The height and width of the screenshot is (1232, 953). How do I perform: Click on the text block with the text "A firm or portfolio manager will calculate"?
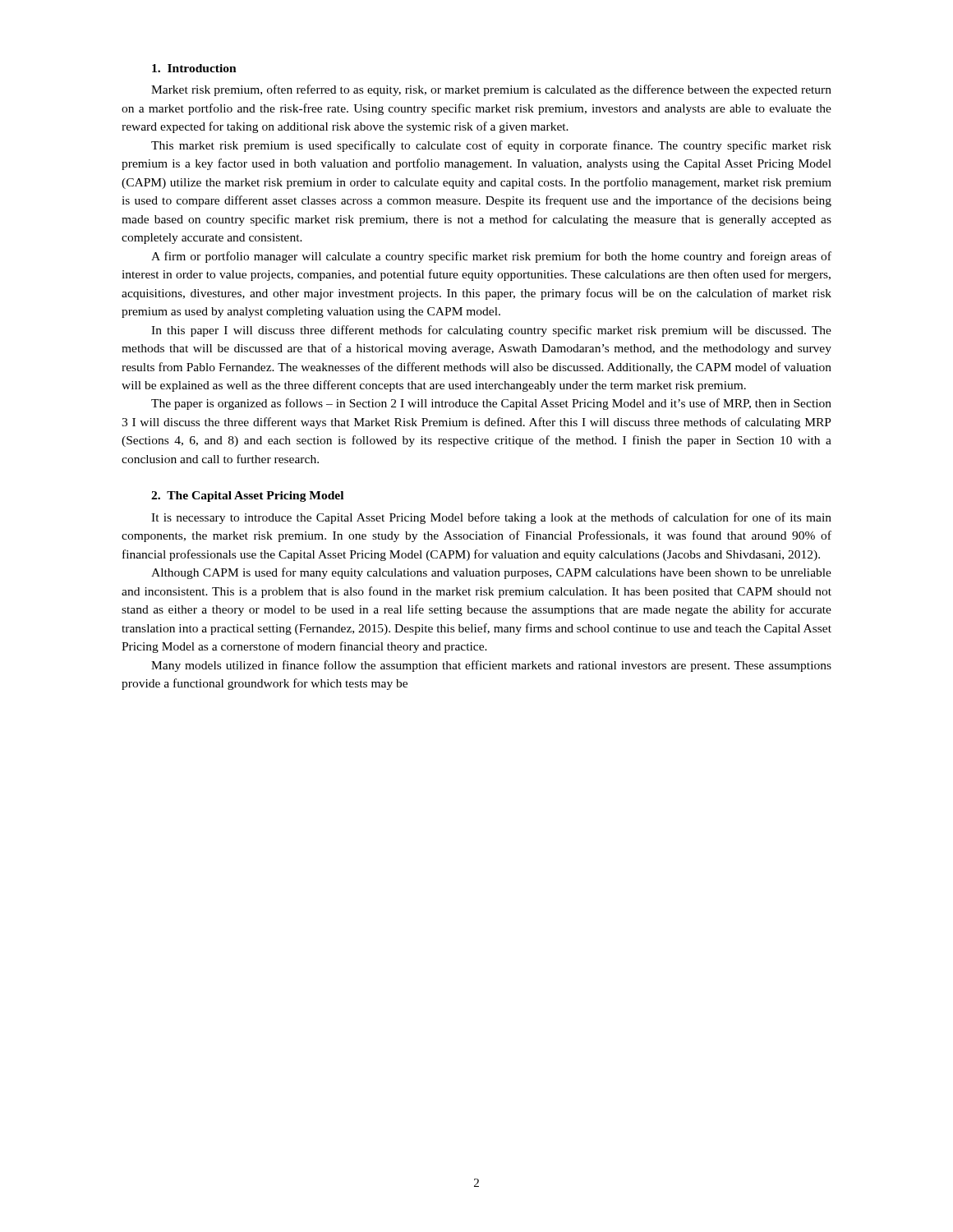(476, 284)
